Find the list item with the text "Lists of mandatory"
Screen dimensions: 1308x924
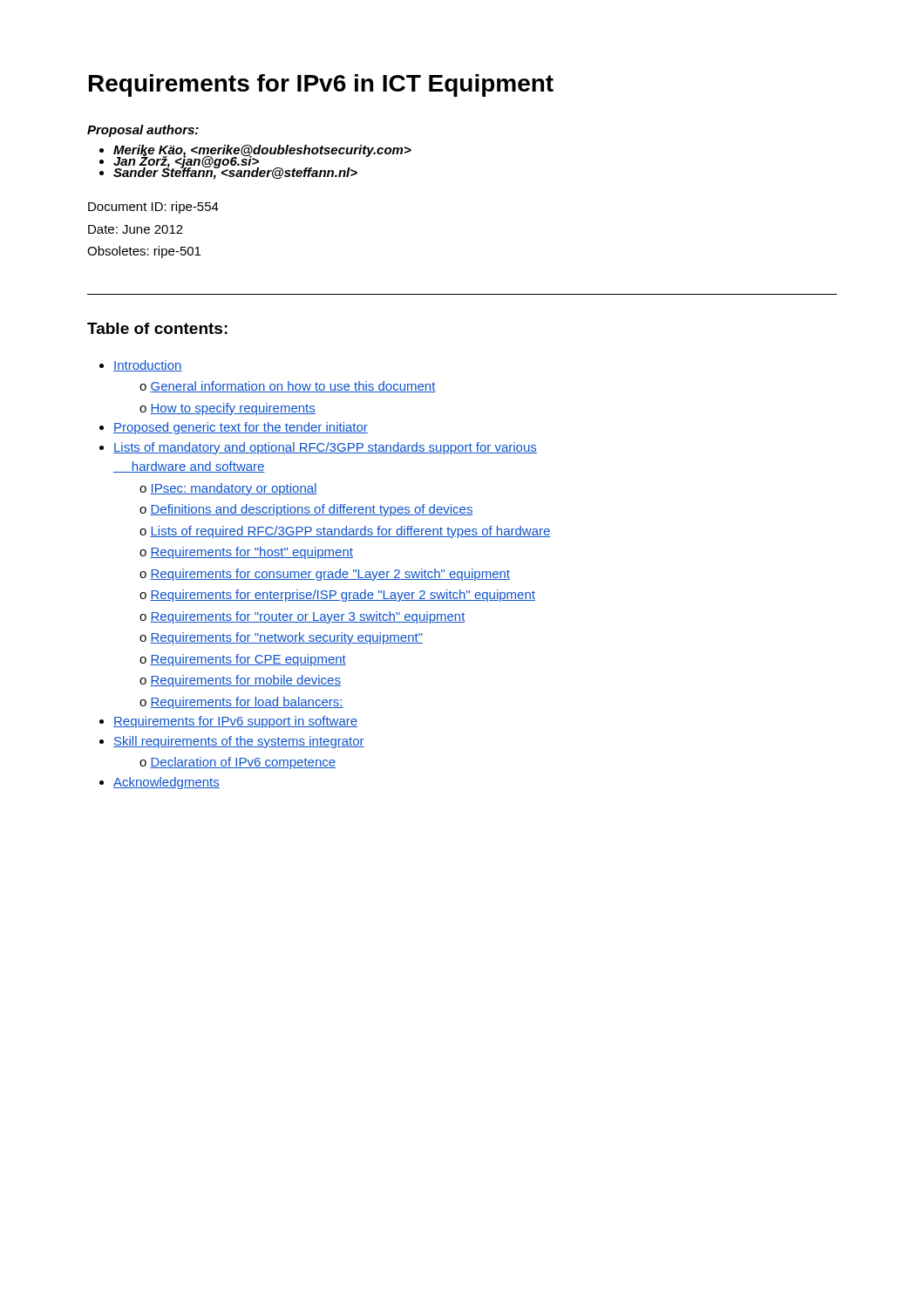[475, 574]
